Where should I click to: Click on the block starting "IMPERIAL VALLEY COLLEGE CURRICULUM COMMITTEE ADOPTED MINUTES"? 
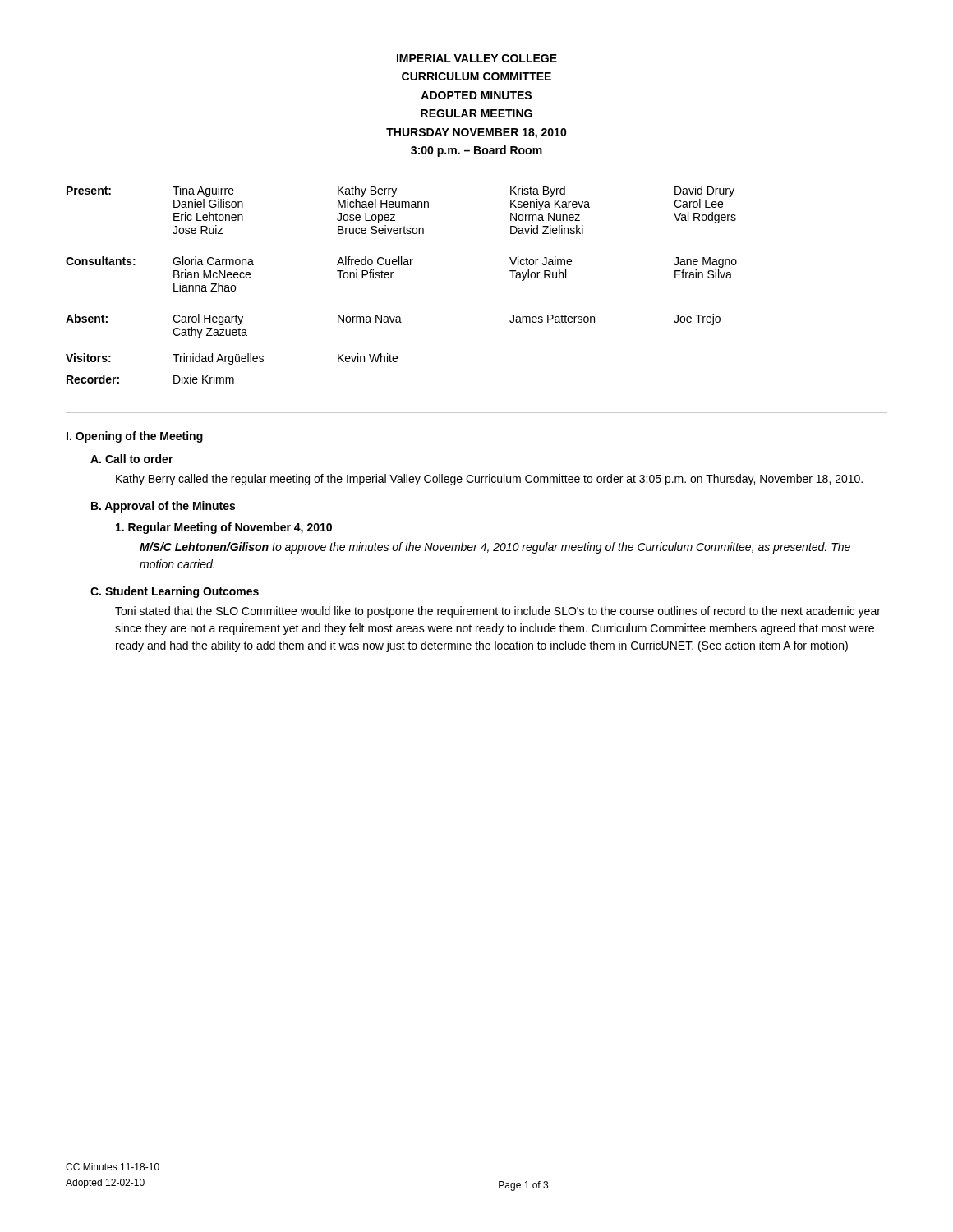pos(476,104)
